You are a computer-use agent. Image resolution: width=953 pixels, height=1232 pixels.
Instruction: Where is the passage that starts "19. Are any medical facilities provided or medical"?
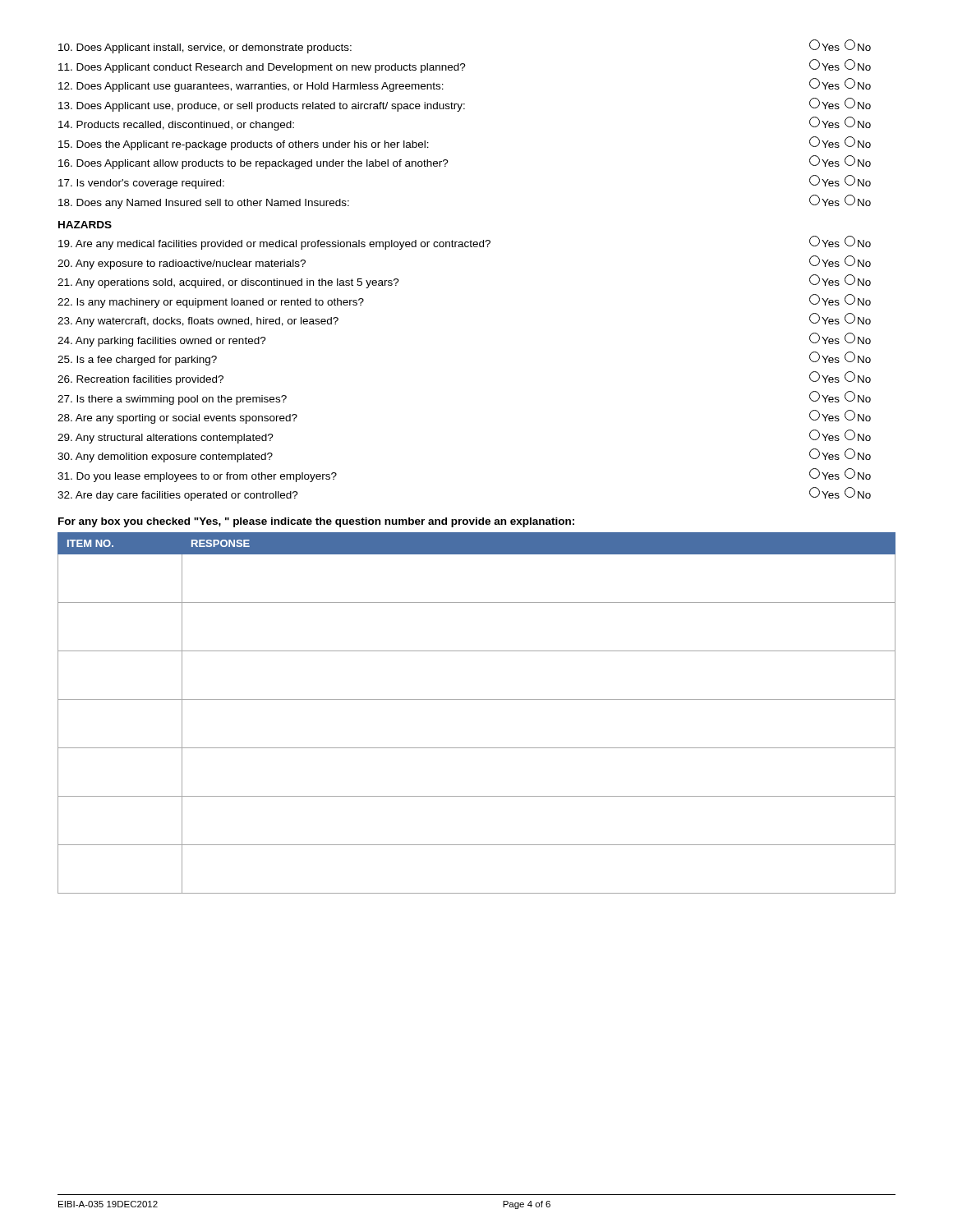(x=476, y=244)
